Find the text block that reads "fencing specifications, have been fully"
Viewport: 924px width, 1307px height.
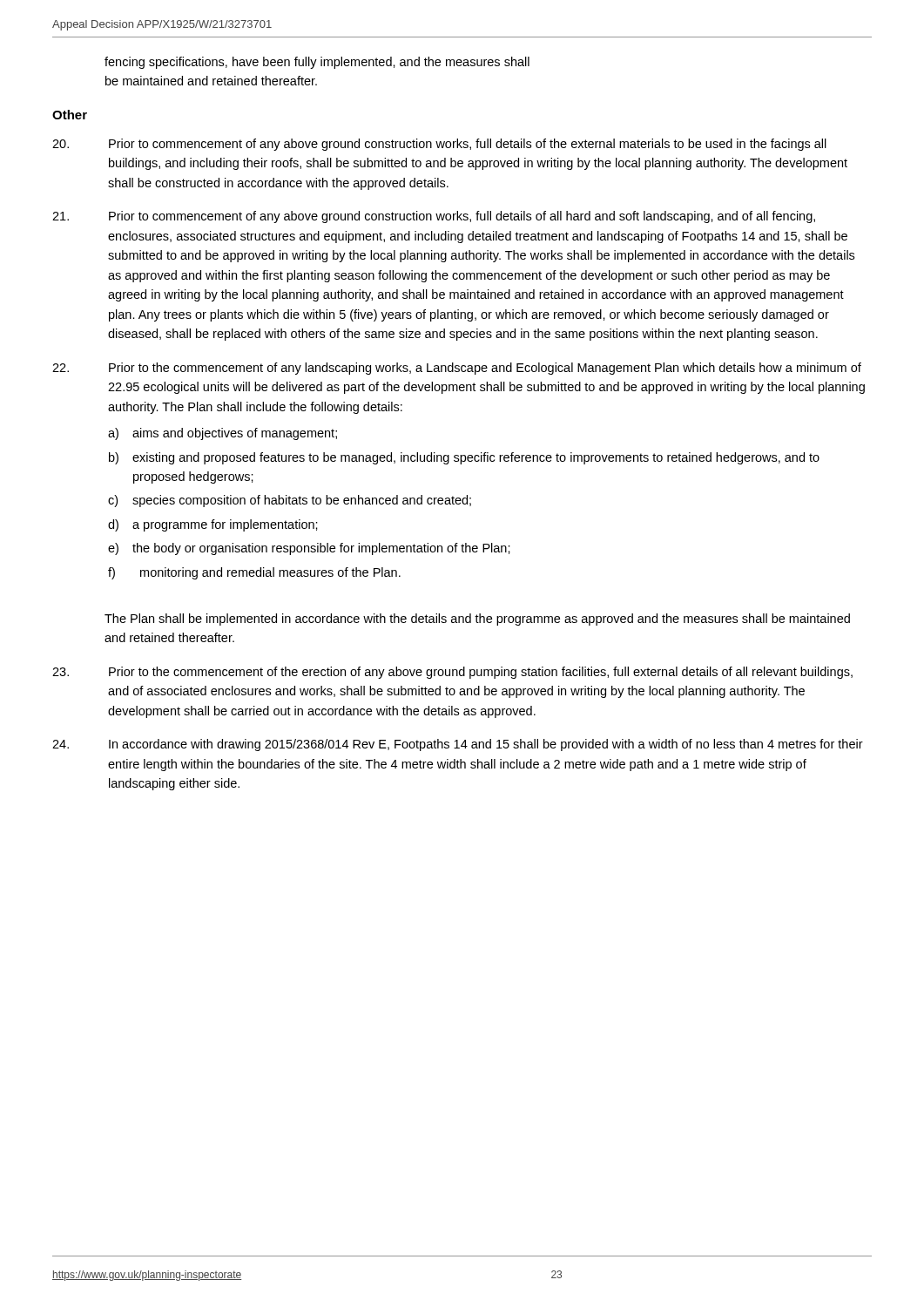click(317, 72)
